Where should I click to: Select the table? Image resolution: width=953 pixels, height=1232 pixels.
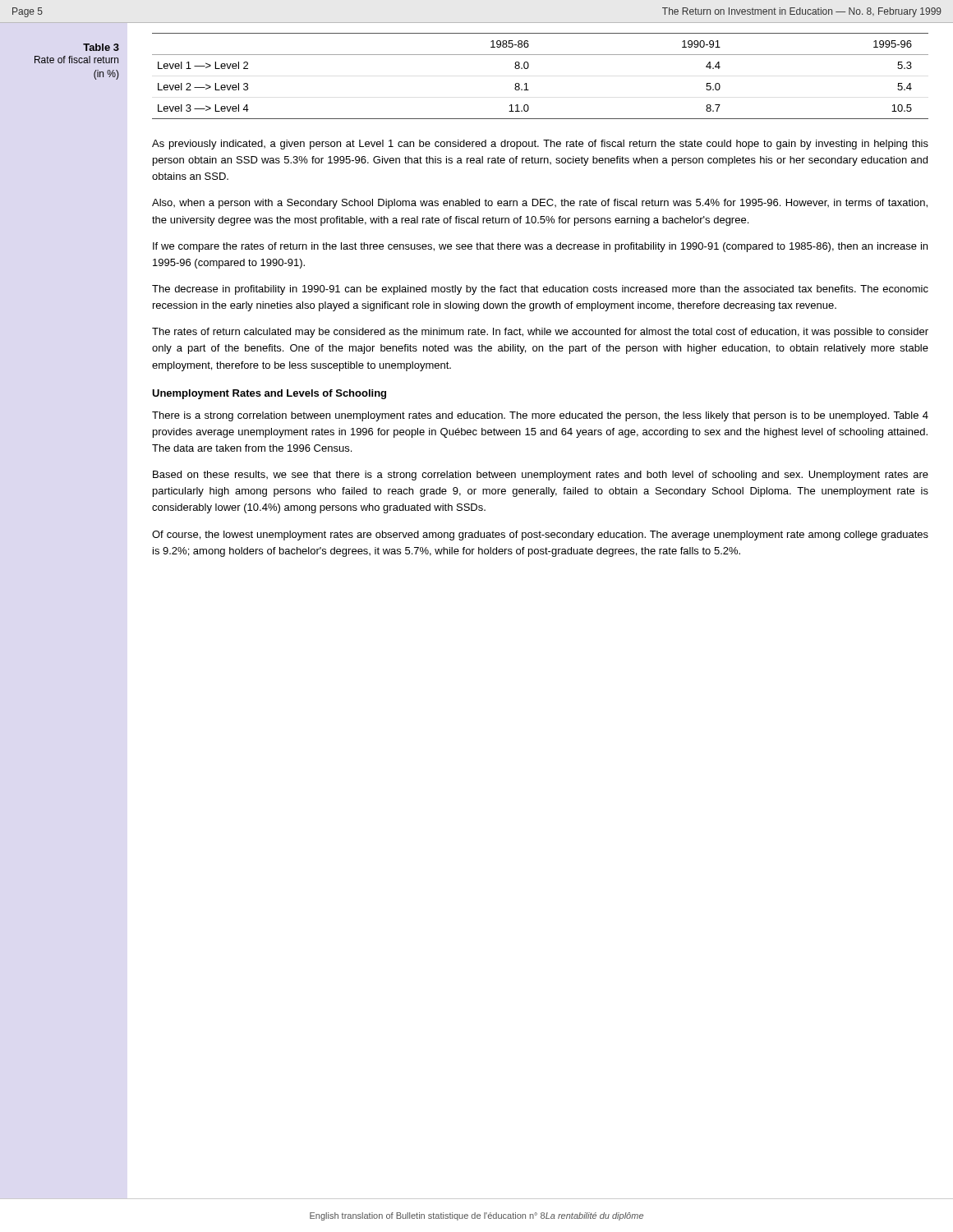(540, 76)
